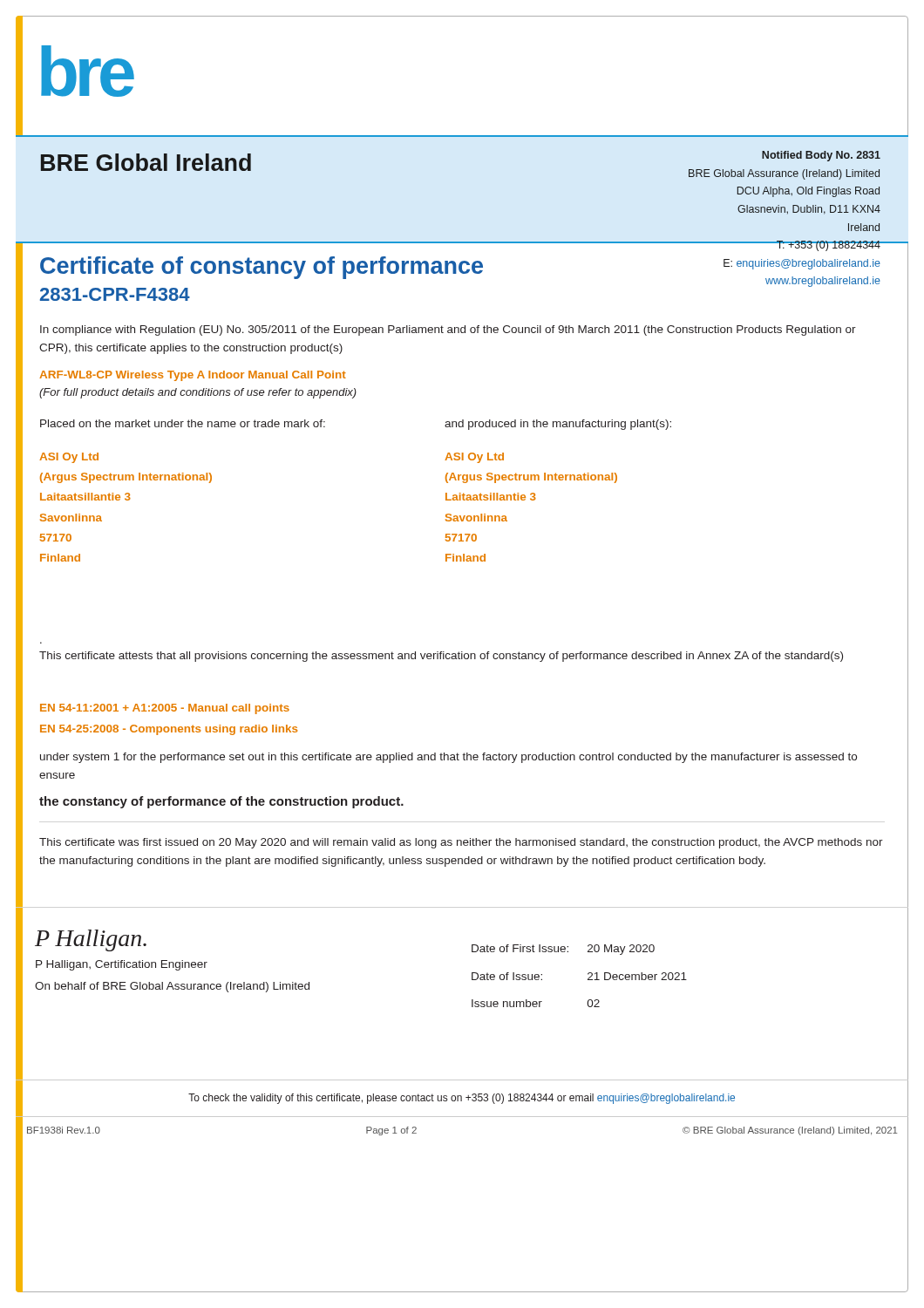924x1308 pixels.
Task: Where is the caption that starts "(For full product details and conditions of"?
Action: 198,392
